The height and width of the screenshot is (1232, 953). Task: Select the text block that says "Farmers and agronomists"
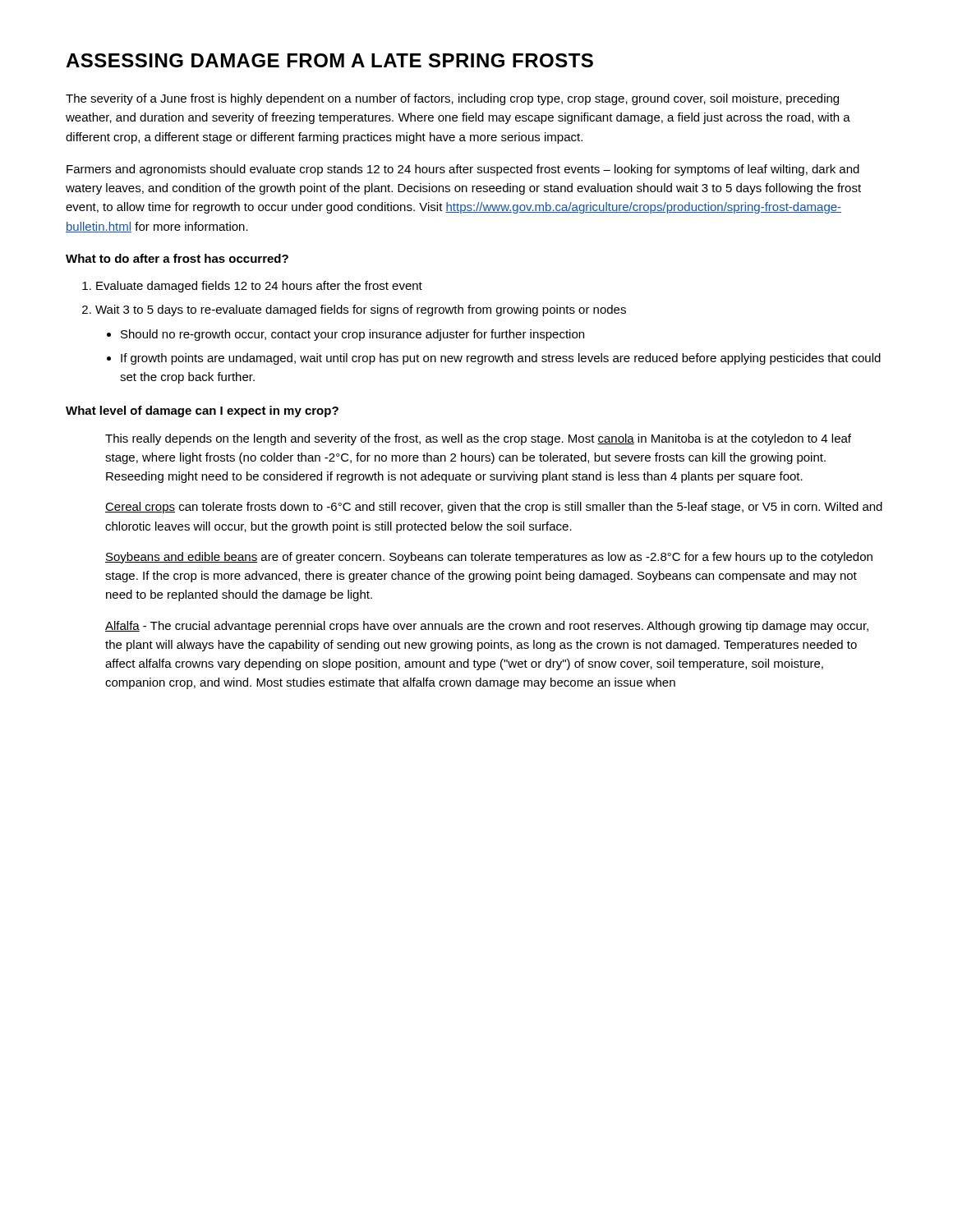click(x=476, y=197)
